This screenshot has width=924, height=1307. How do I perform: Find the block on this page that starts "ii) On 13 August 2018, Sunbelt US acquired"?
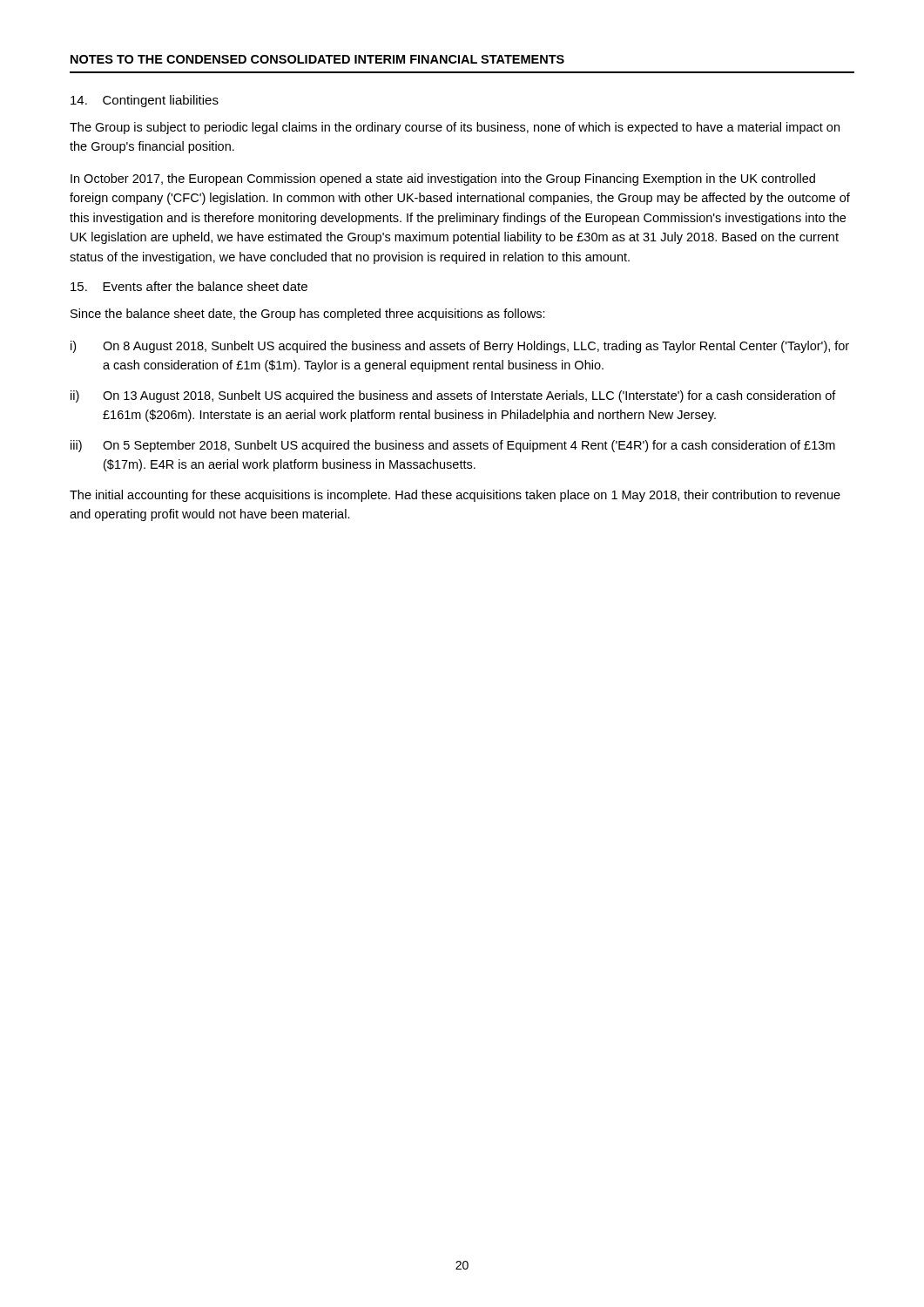462,405
